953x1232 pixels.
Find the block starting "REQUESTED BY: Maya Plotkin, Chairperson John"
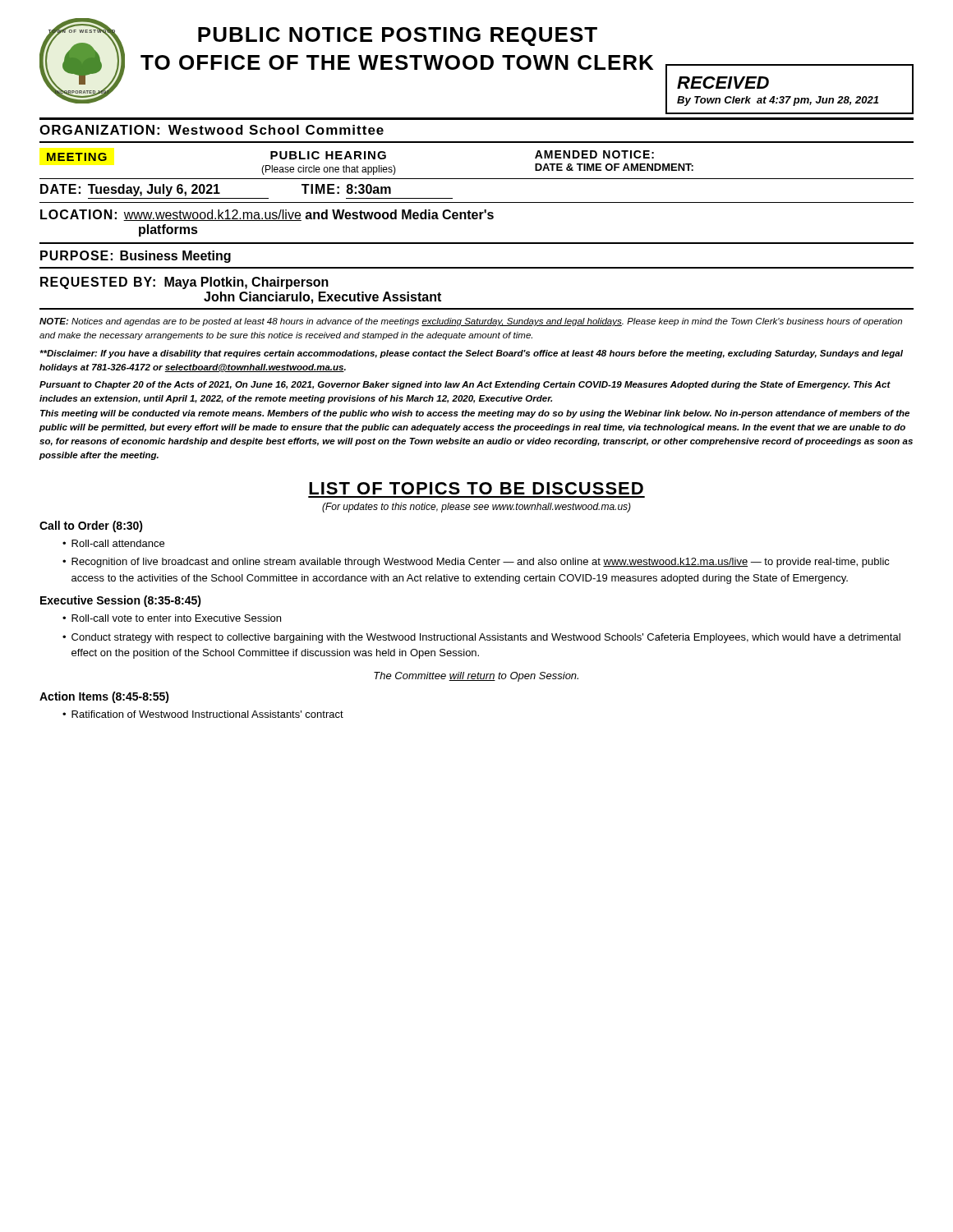click(x=184, y=283)
